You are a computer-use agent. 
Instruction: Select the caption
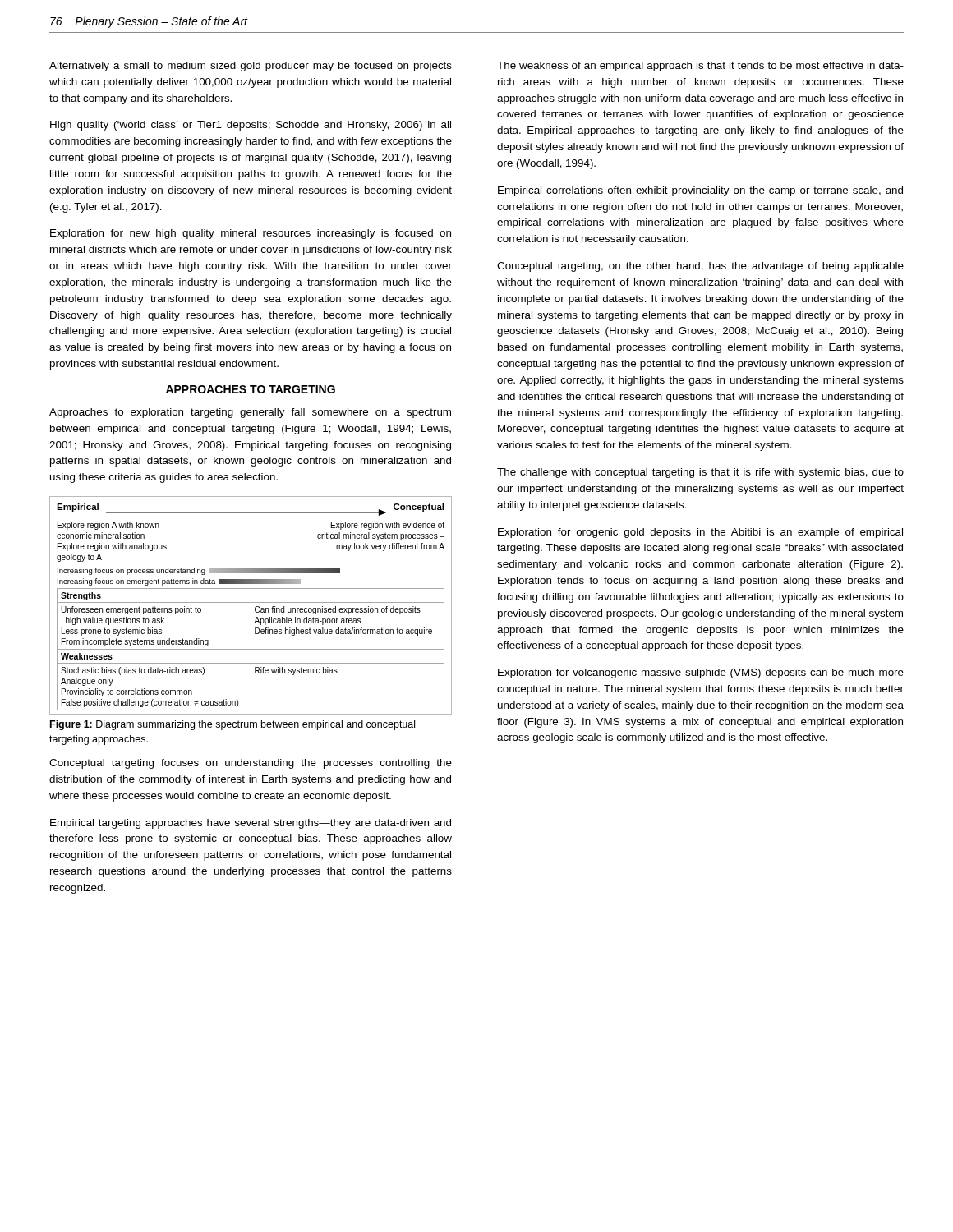click(x=232, y=732)
